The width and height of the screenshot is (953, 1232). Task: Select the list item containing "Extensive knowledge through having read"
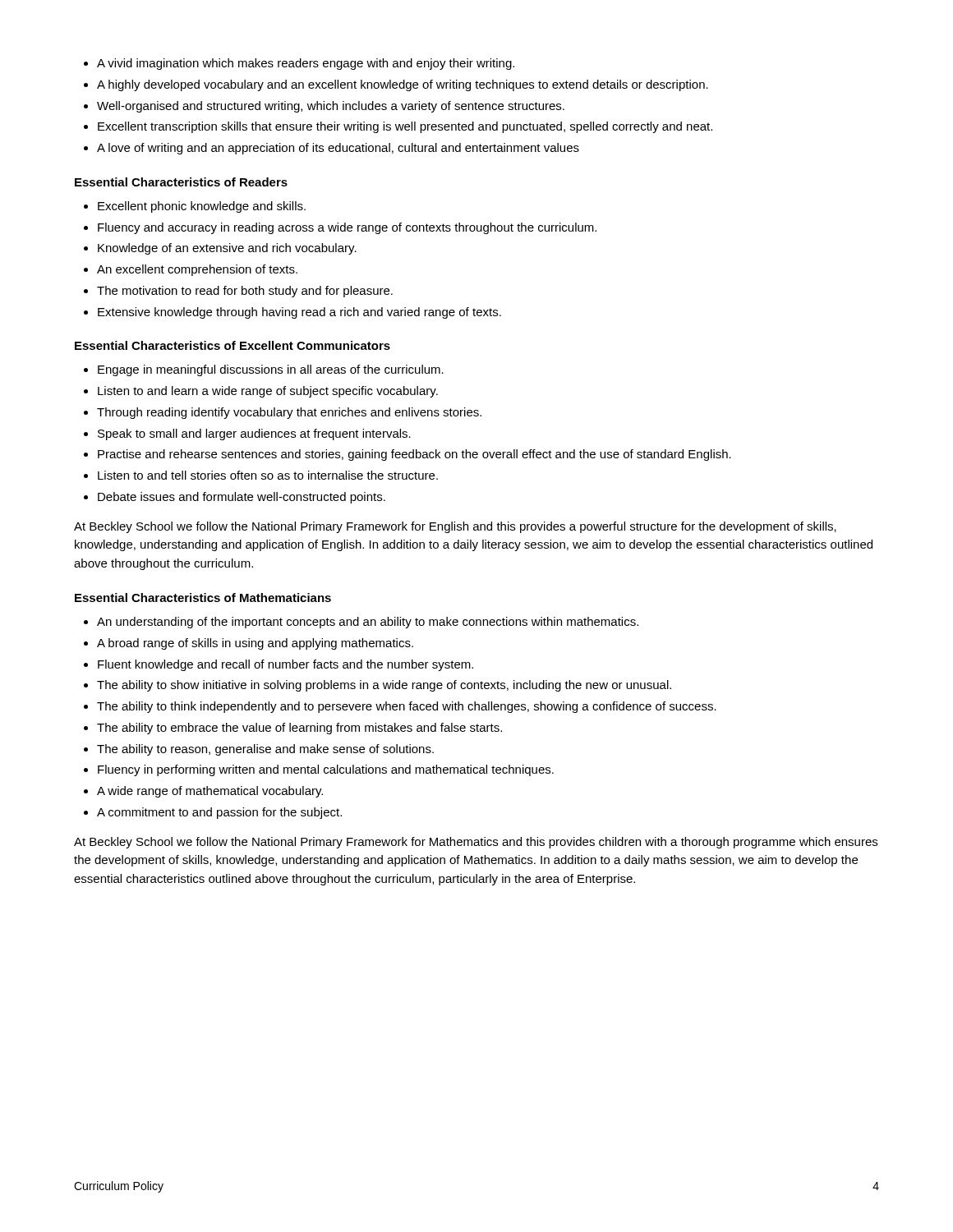point(488,312)
